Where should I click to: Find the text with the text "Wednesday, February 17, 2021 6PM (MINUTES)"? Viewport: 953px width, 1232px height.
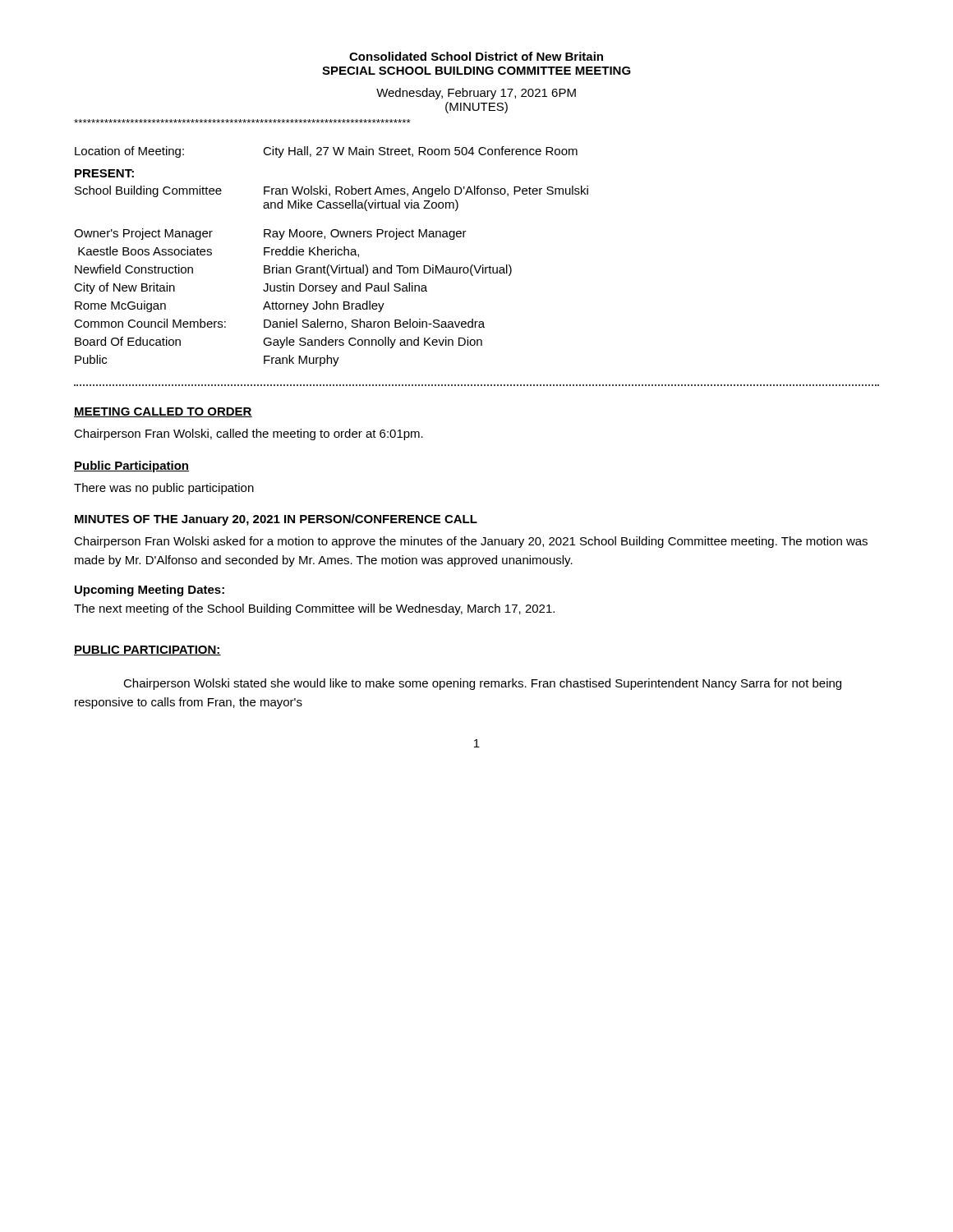[x=476, y=99]
